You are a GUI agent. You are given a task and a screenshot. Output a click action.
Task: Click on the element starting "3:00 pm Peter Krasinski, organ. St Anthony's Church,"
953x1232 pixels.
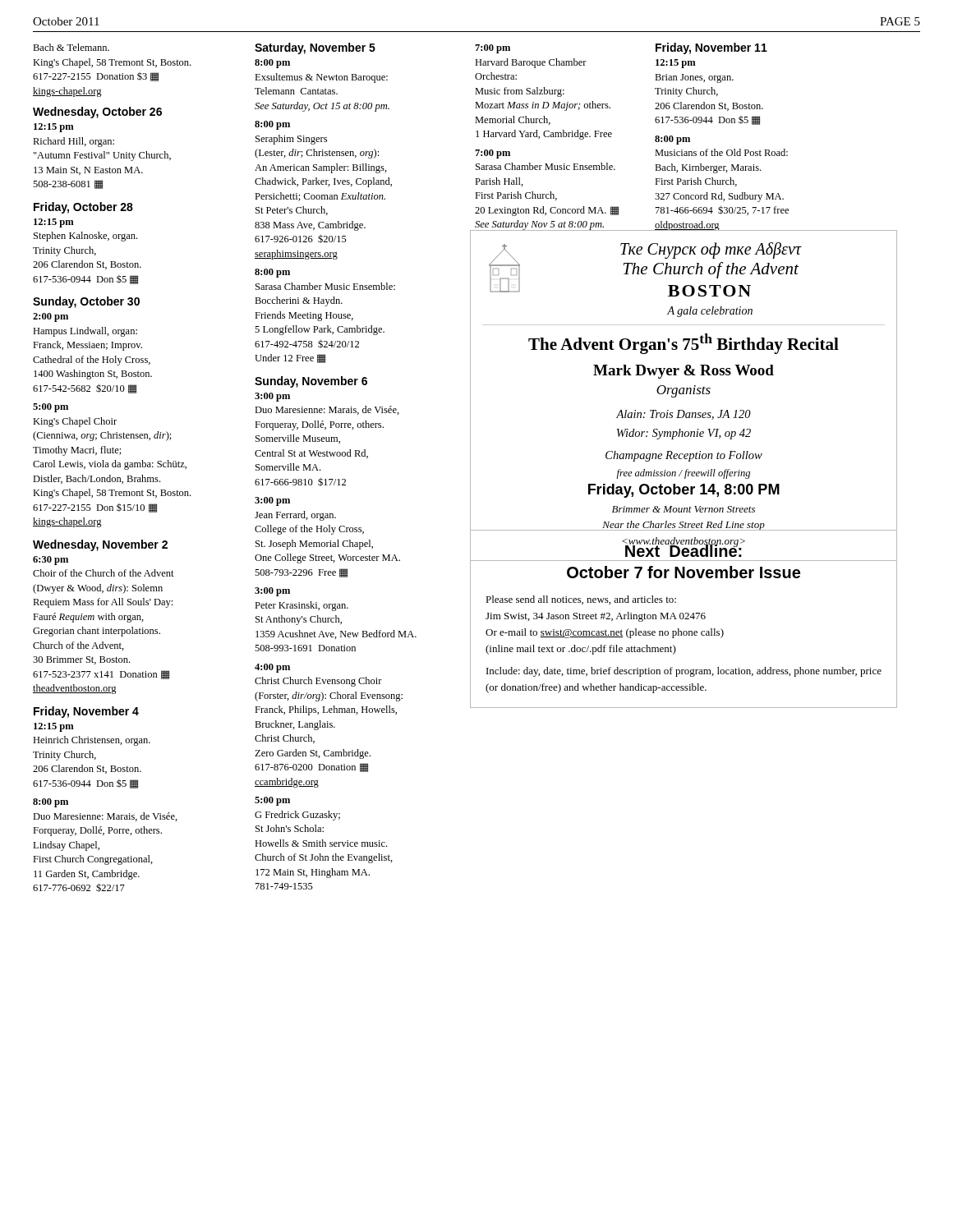pos(336,619)
